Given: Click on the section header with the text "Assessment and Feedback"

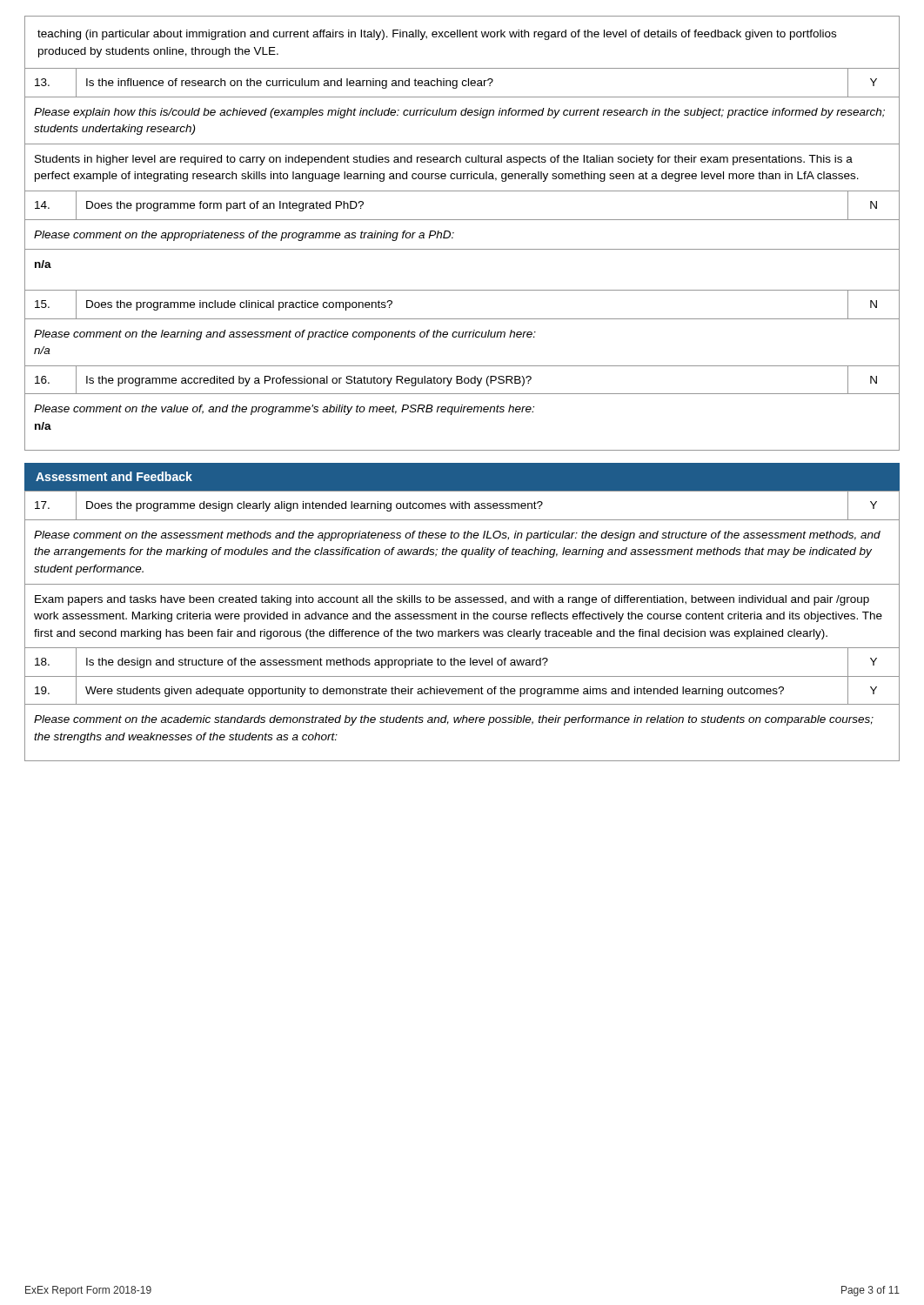Looking at the screenshot, I should pos(114,477).
